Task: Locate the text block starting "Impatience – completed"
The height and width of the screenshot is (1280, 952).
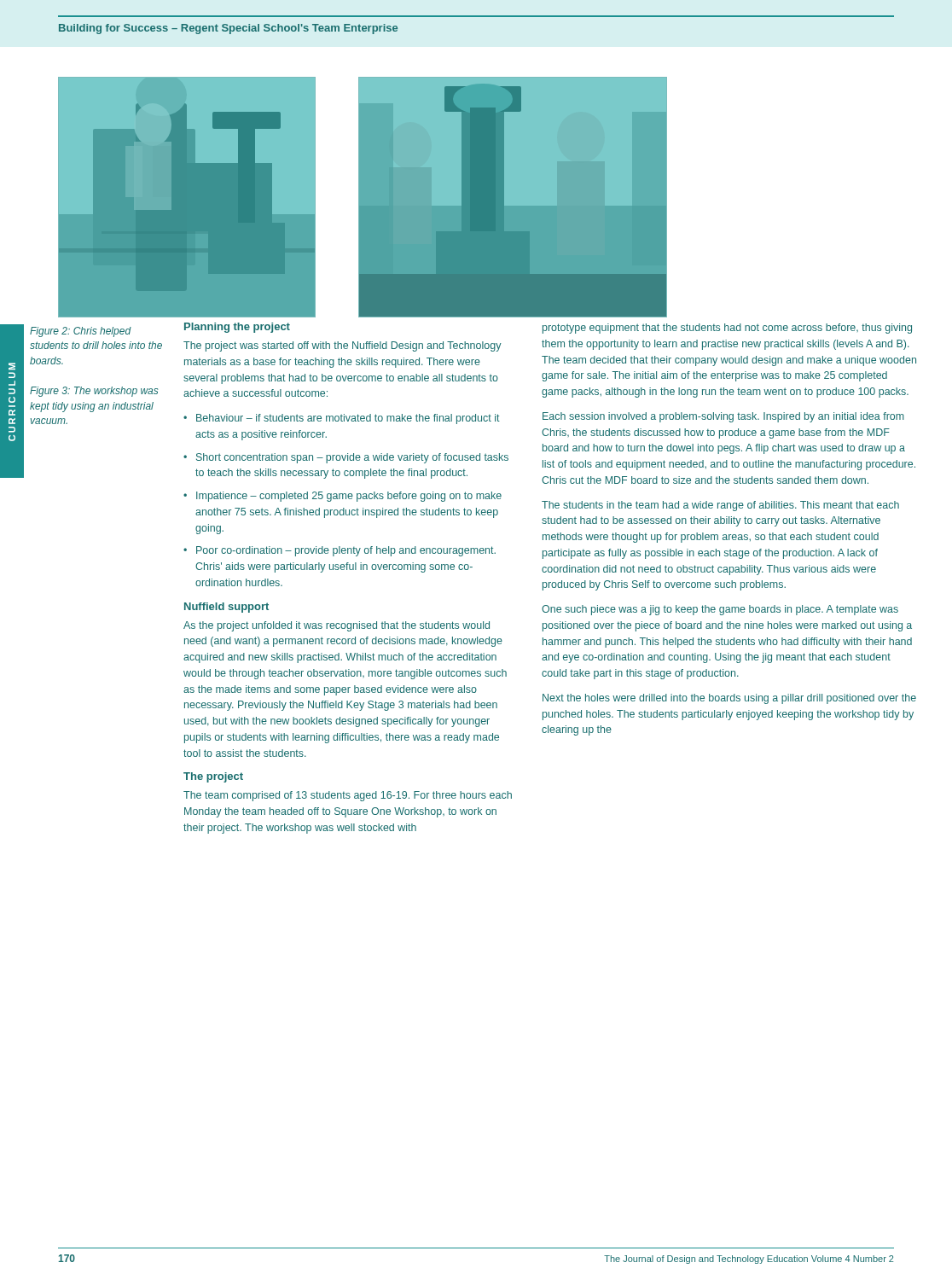Action: 349,512
